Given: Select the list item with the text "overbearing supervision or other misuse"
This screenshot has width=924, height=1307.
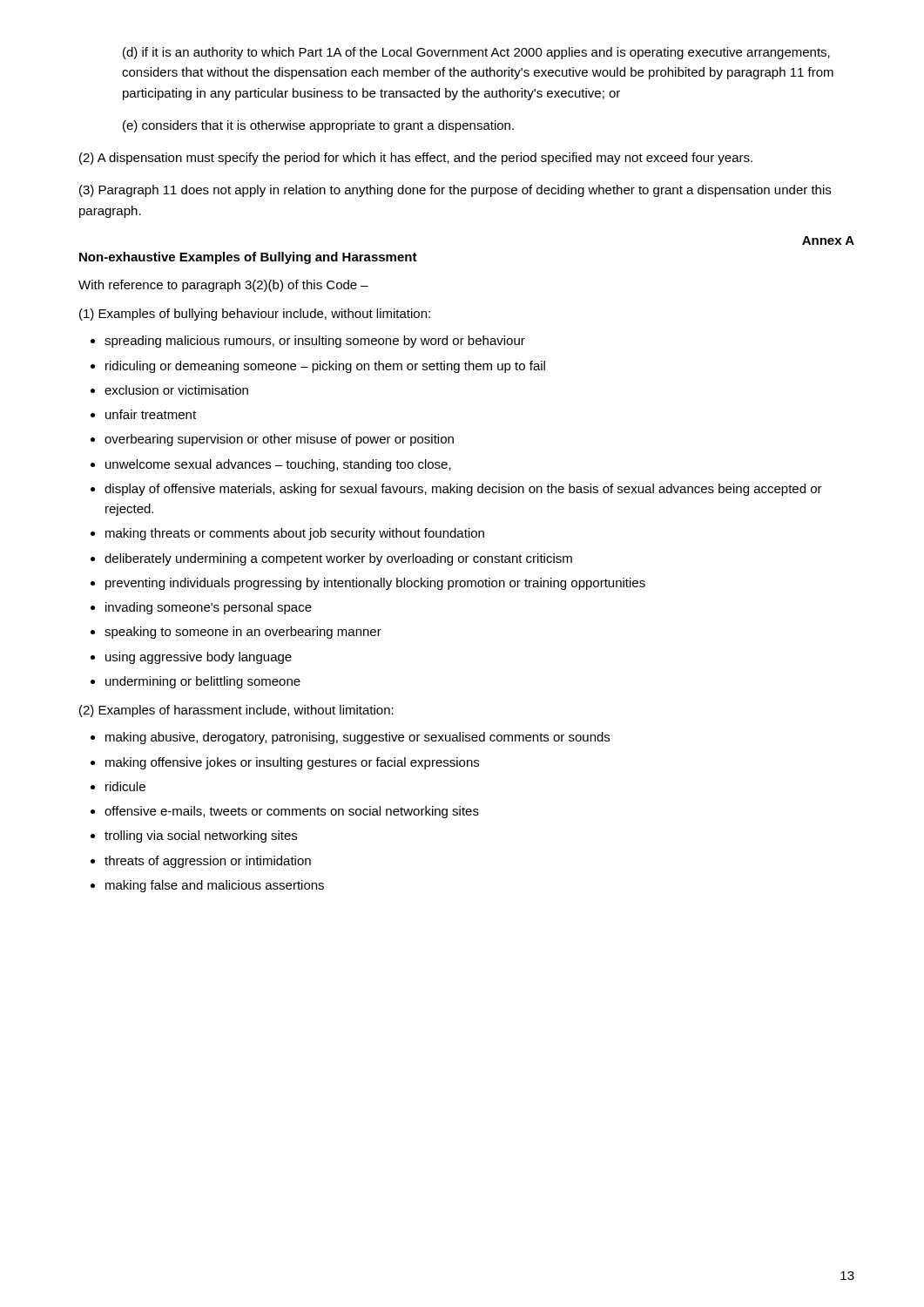Looking at the screenshot, I should [280, 439].
